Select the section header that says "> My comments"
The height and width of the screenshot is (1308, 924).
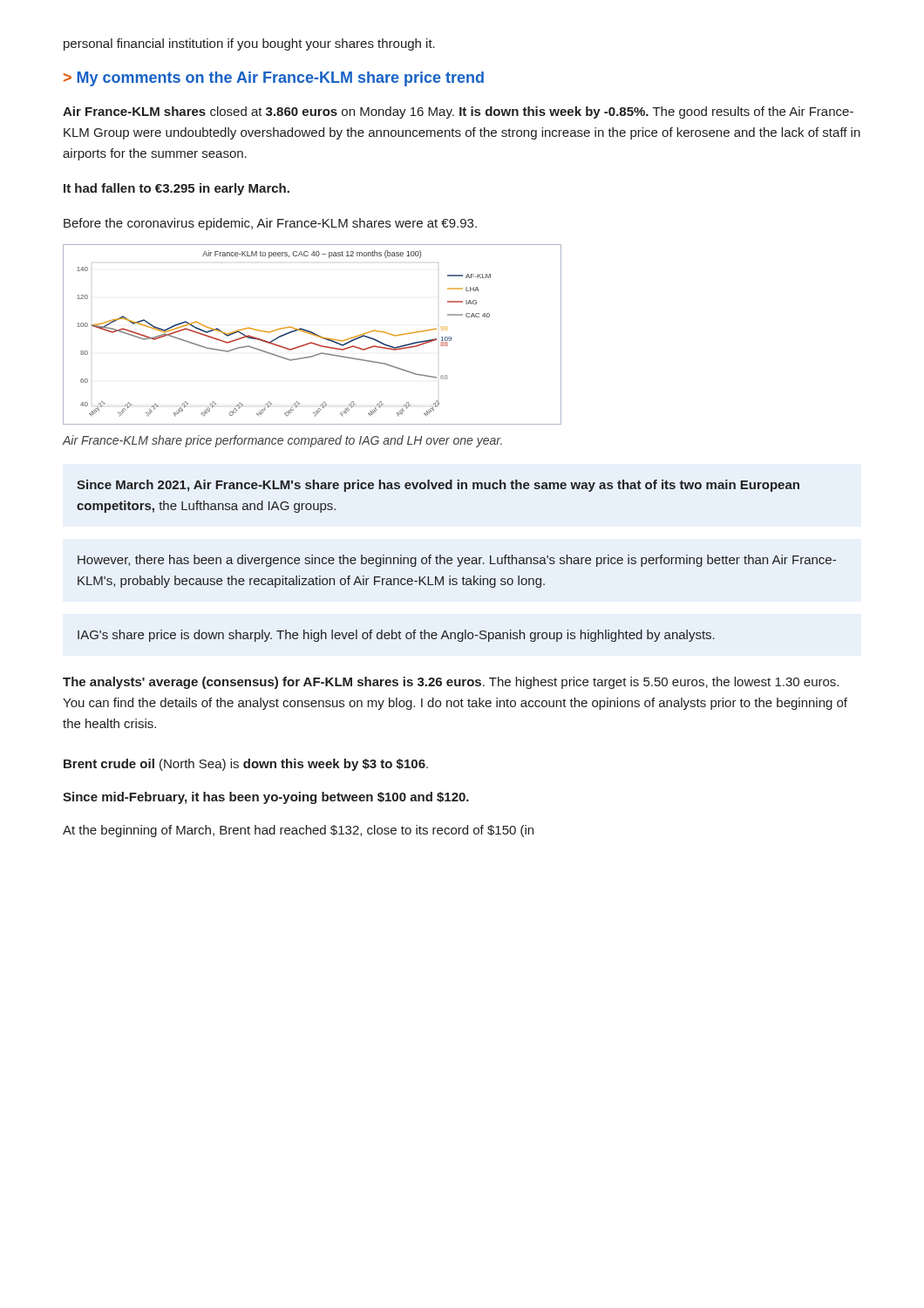274,78
